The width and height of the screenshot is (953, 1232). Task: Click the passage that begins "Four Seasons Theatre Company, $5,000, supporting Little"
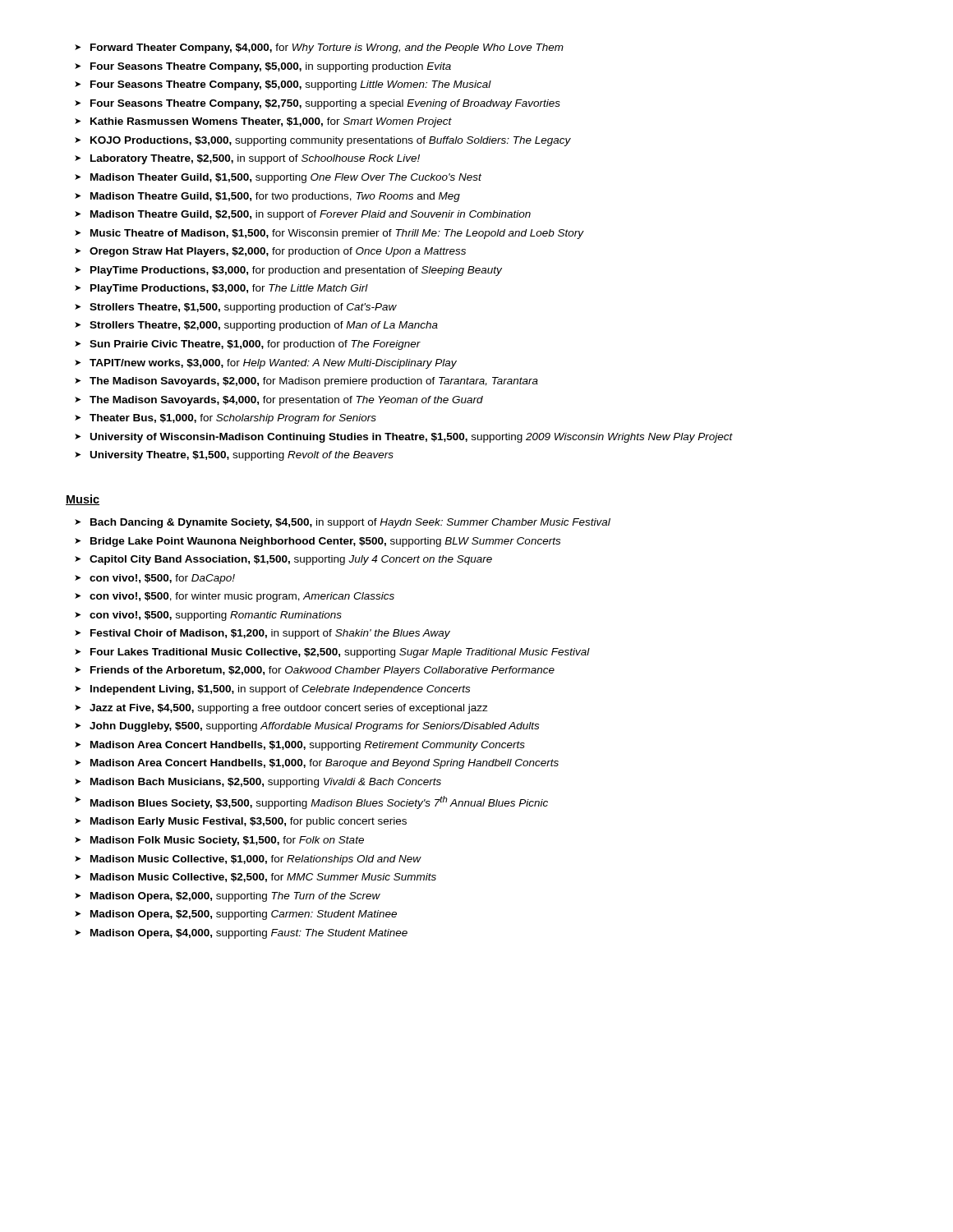click(290, 85)
